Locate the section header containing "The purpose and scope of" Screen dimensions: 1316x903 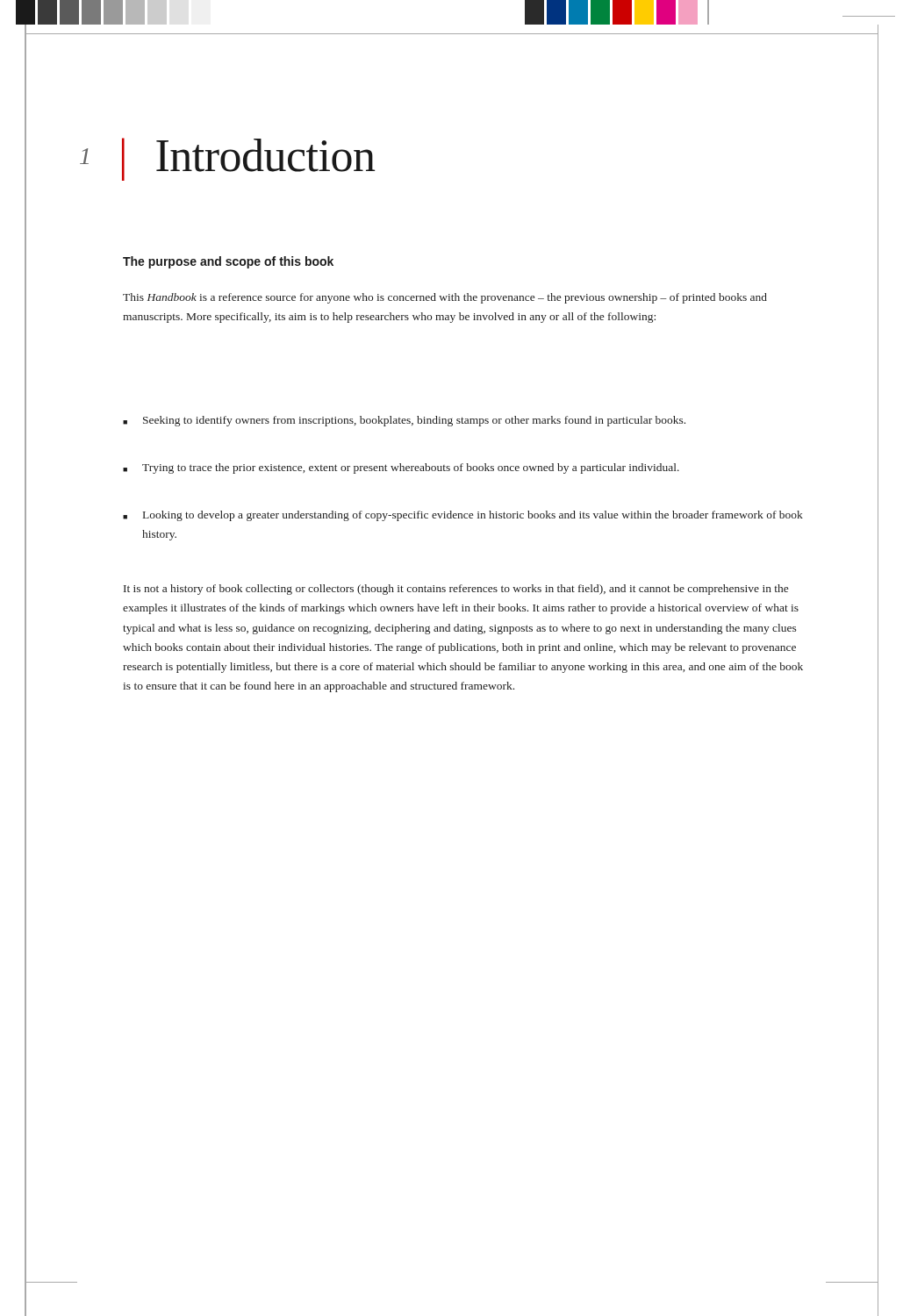tap(228, 262)
